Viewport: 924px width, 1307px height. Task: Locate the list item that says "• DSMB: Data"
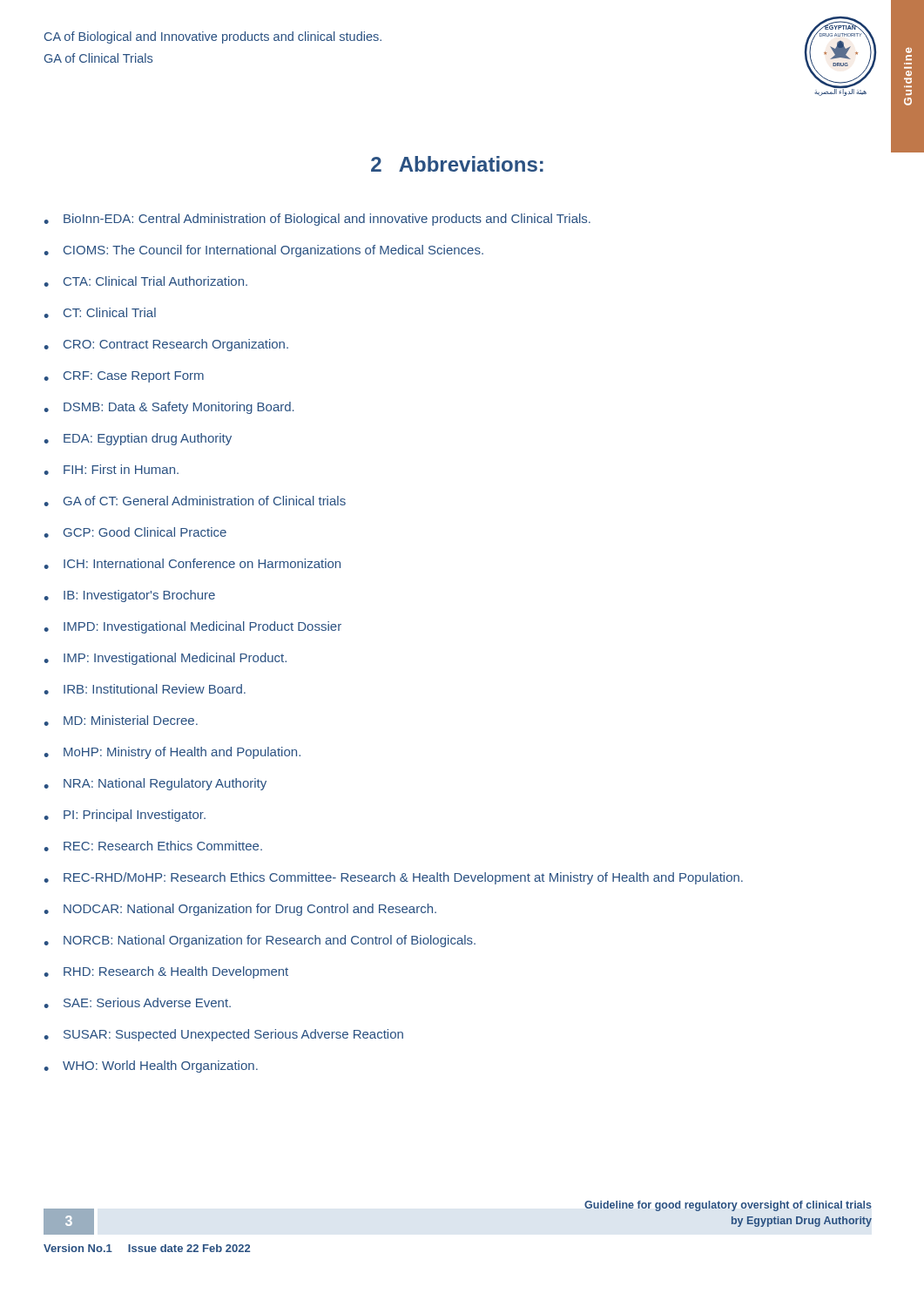pyautogui.click(x=169, y=408)
